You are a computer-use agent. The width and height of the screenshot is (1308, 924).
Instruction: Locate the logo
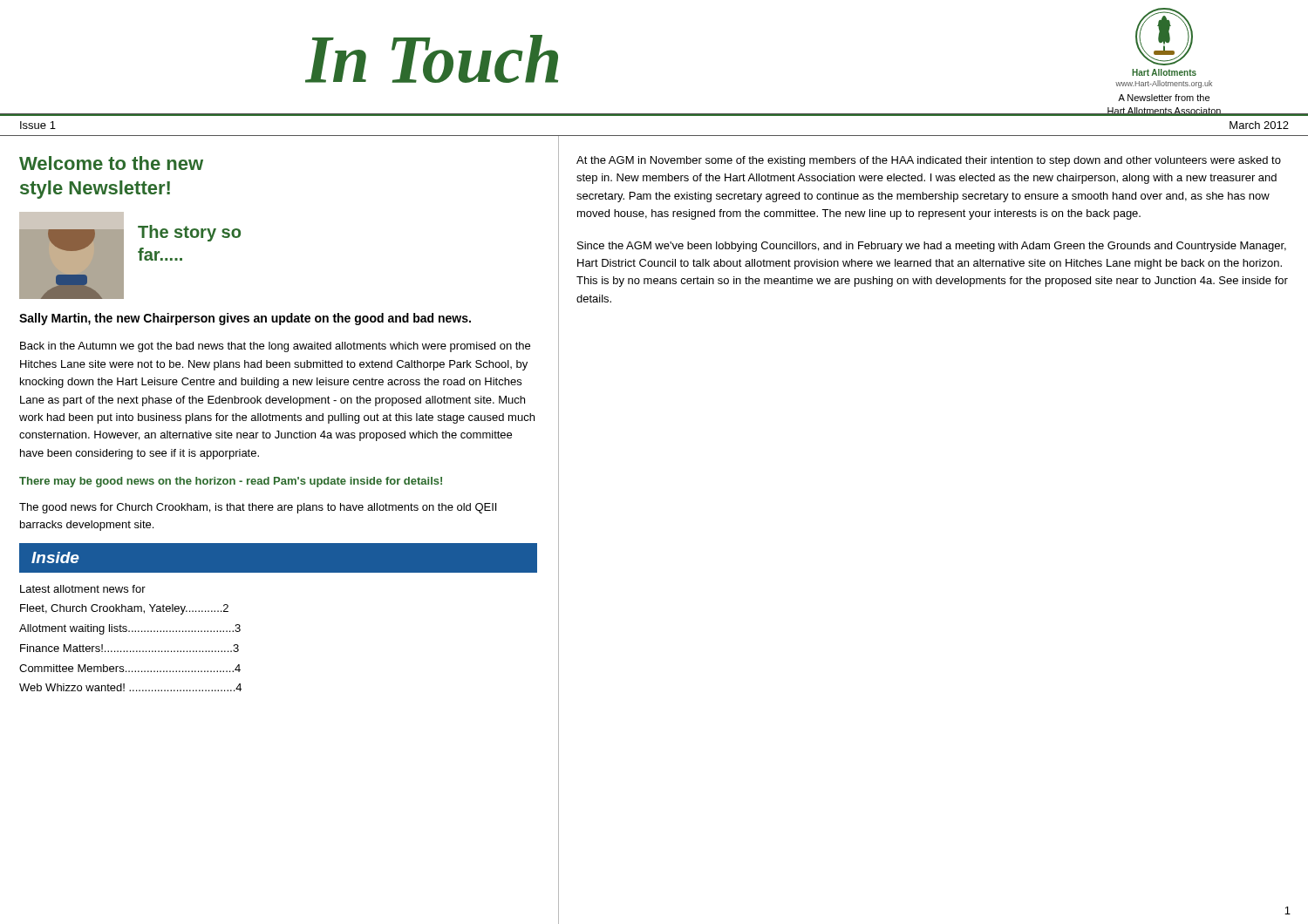click(x=1164, y=62)
